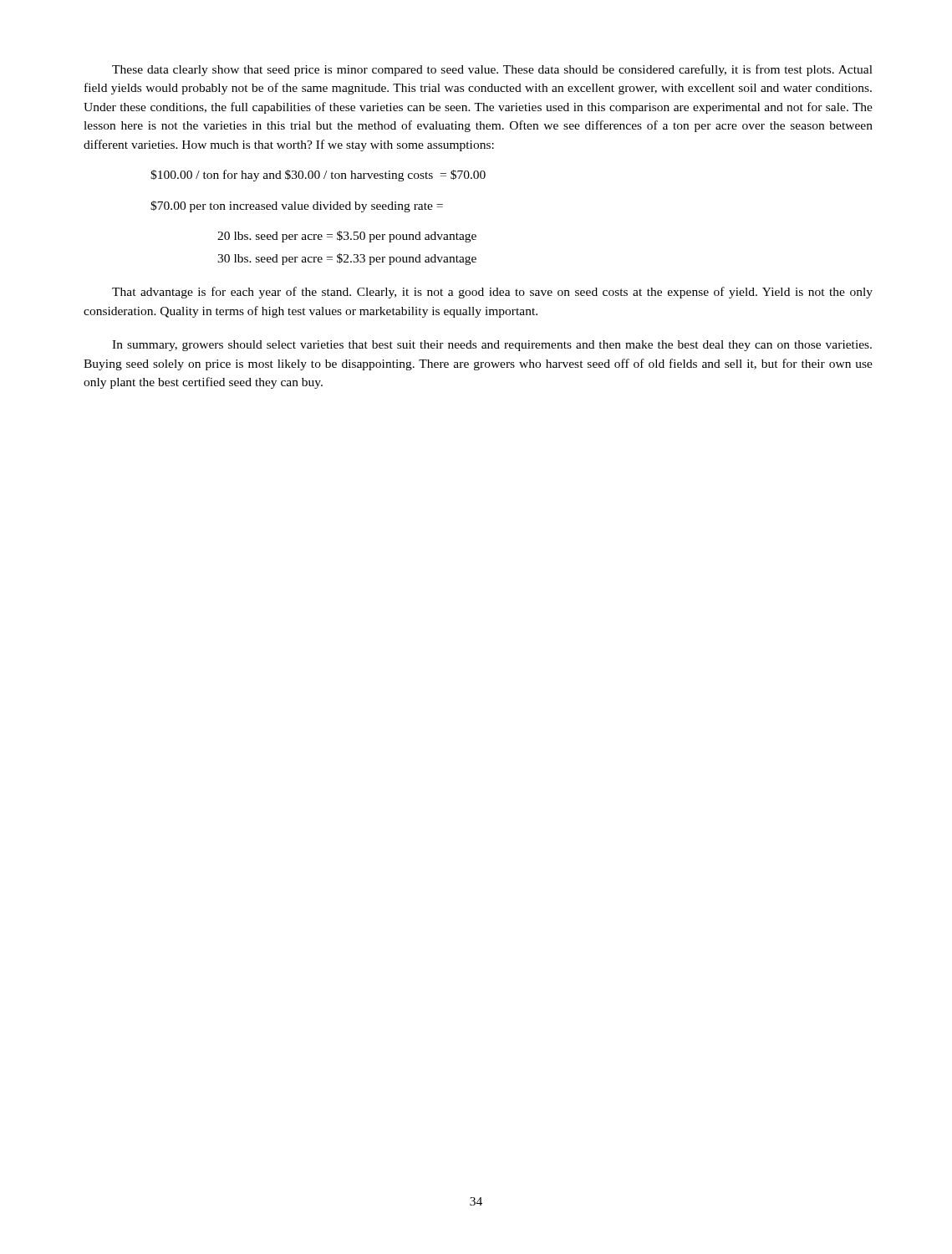Navigate to the text starting "These data clearly show"
952x1254 pixels.
pos(478,107)
